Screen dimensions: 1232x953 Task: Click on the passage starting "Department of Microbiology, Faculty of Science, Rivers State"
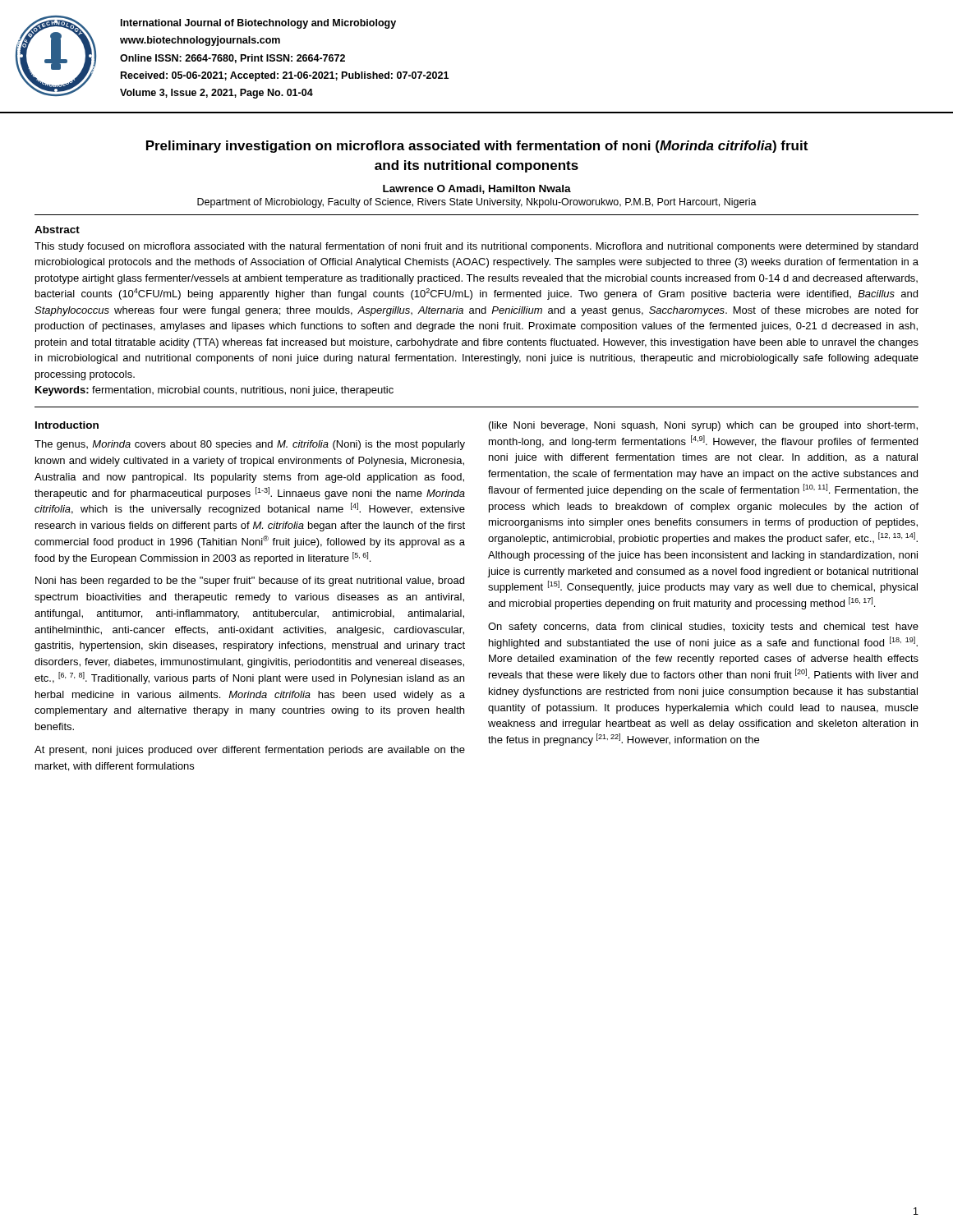pos(476,202)
